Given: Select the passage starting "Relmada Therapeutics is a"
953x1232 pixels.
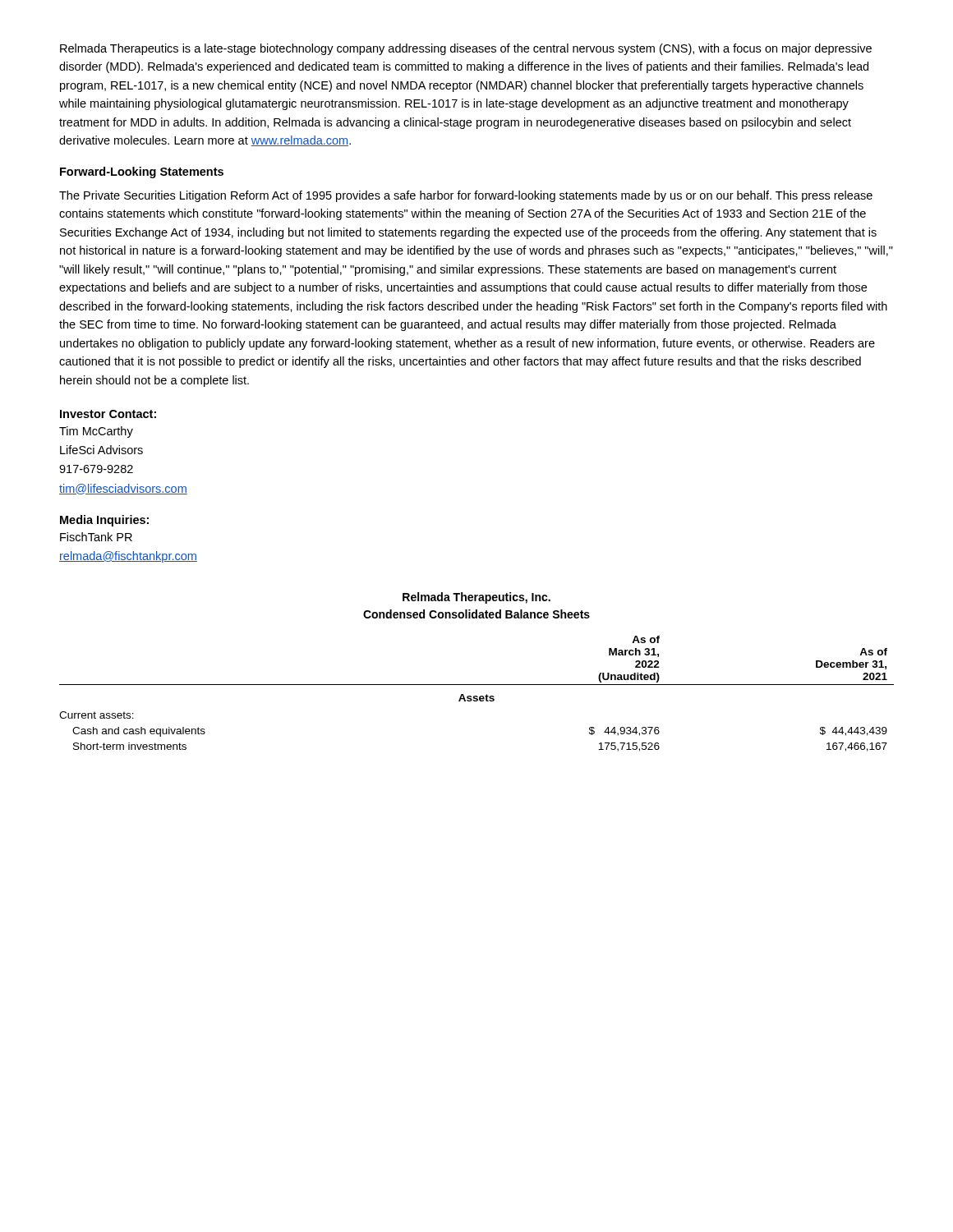Looking at the screenshot, I should click(466, 95).
